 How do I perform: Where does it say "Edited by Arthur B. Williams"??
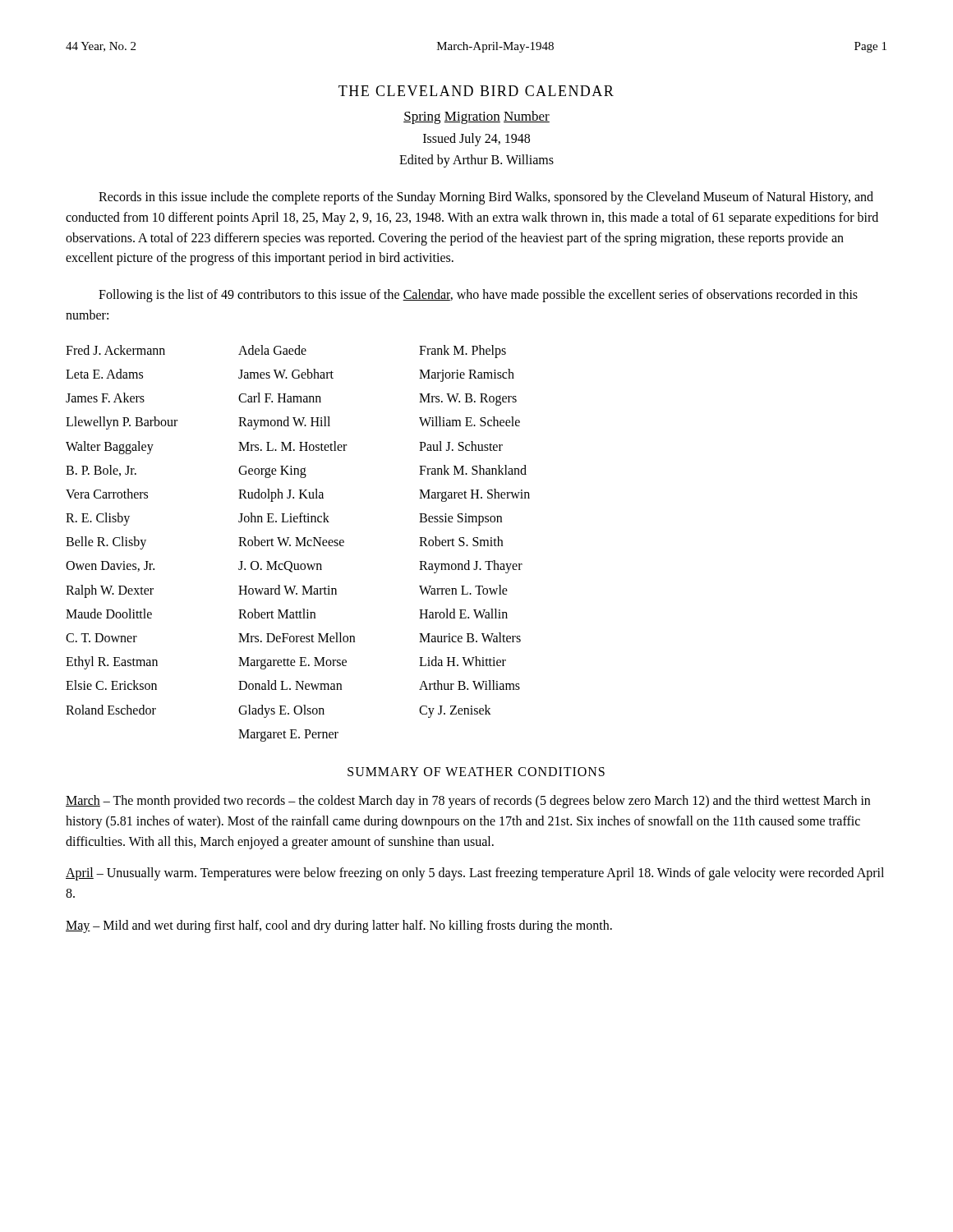click(476, 160)
